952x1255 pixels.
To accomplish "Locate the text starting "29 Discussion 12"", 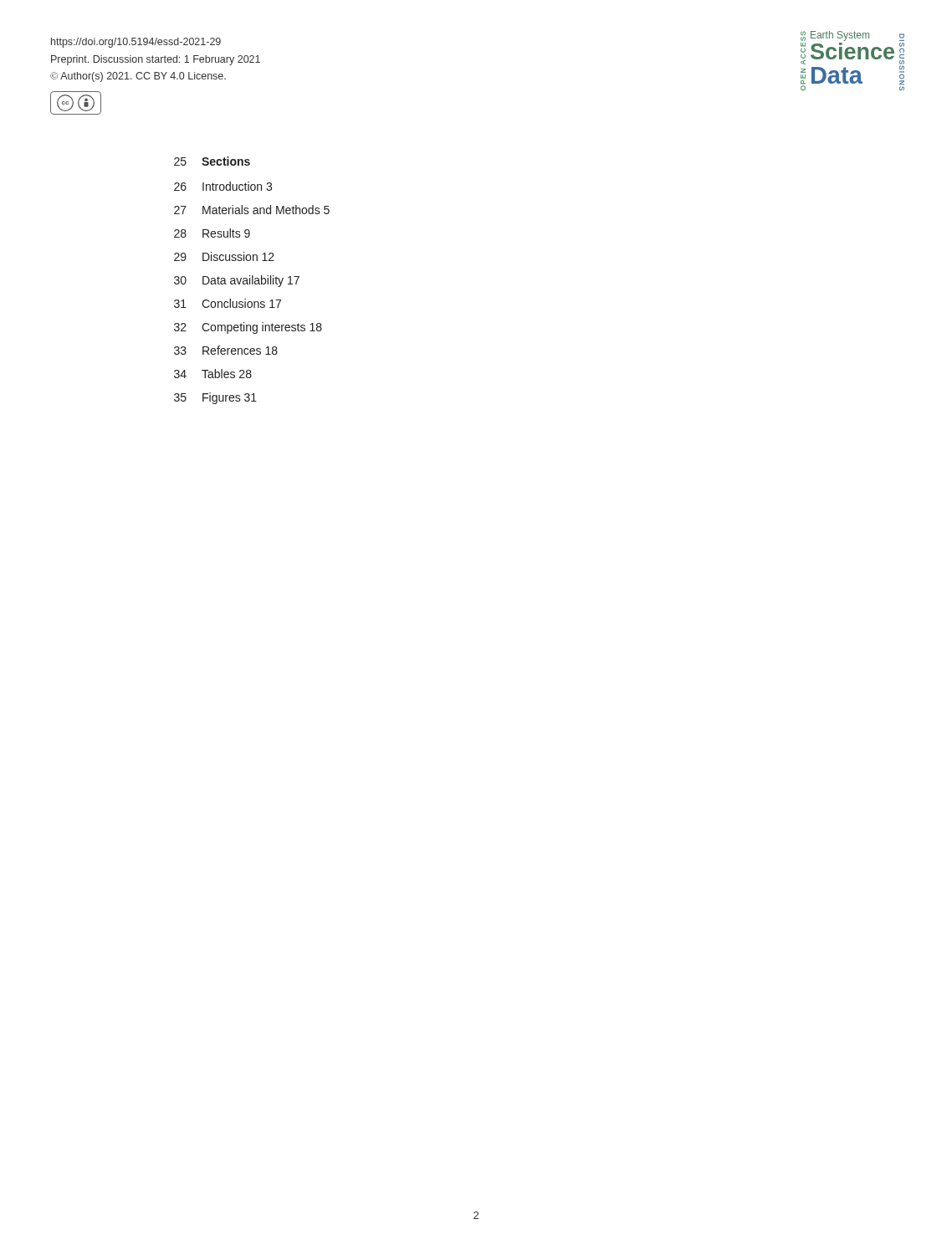I will [x=219, y=257].
